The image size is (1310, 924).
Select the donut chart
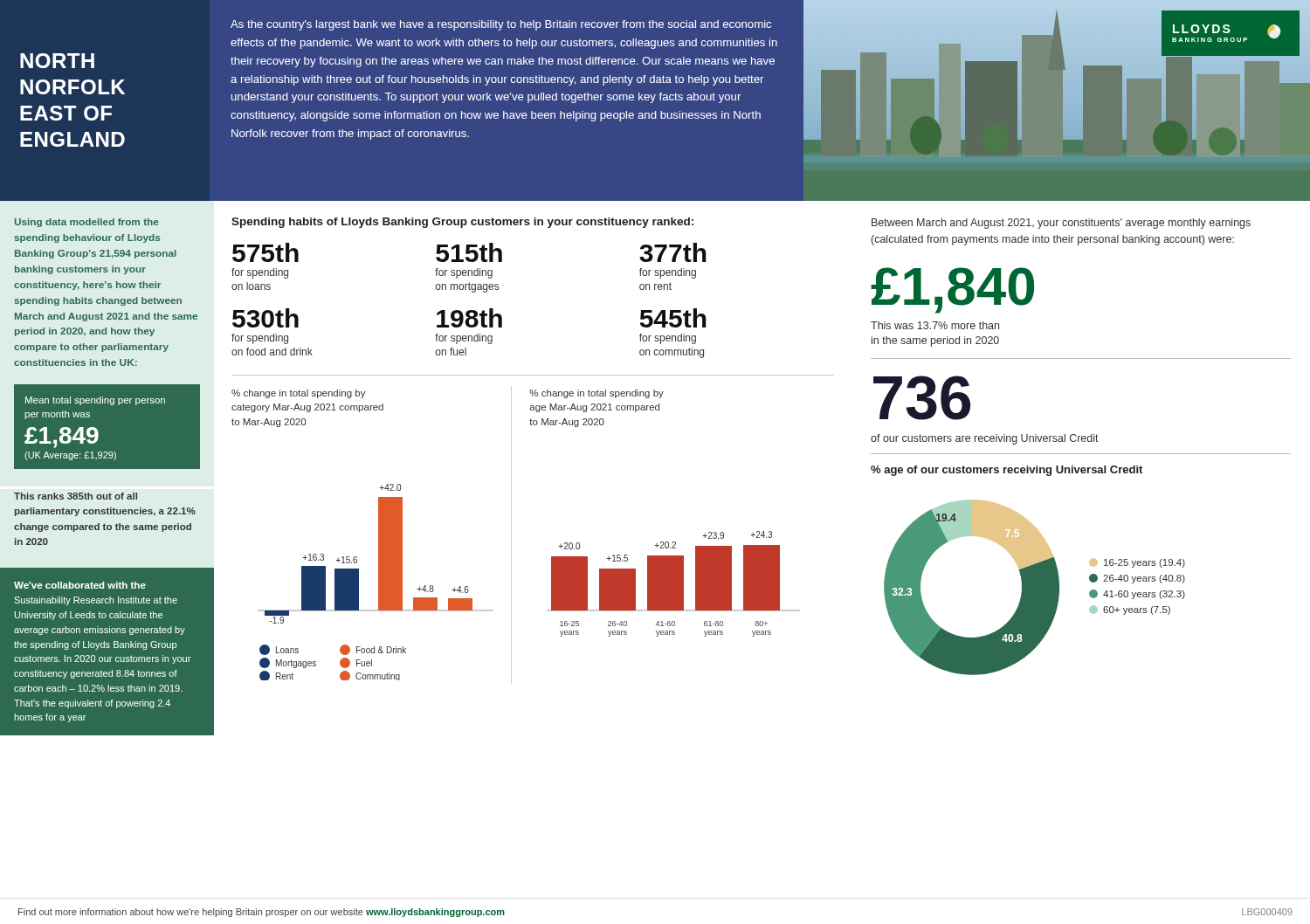click(971, 588)
